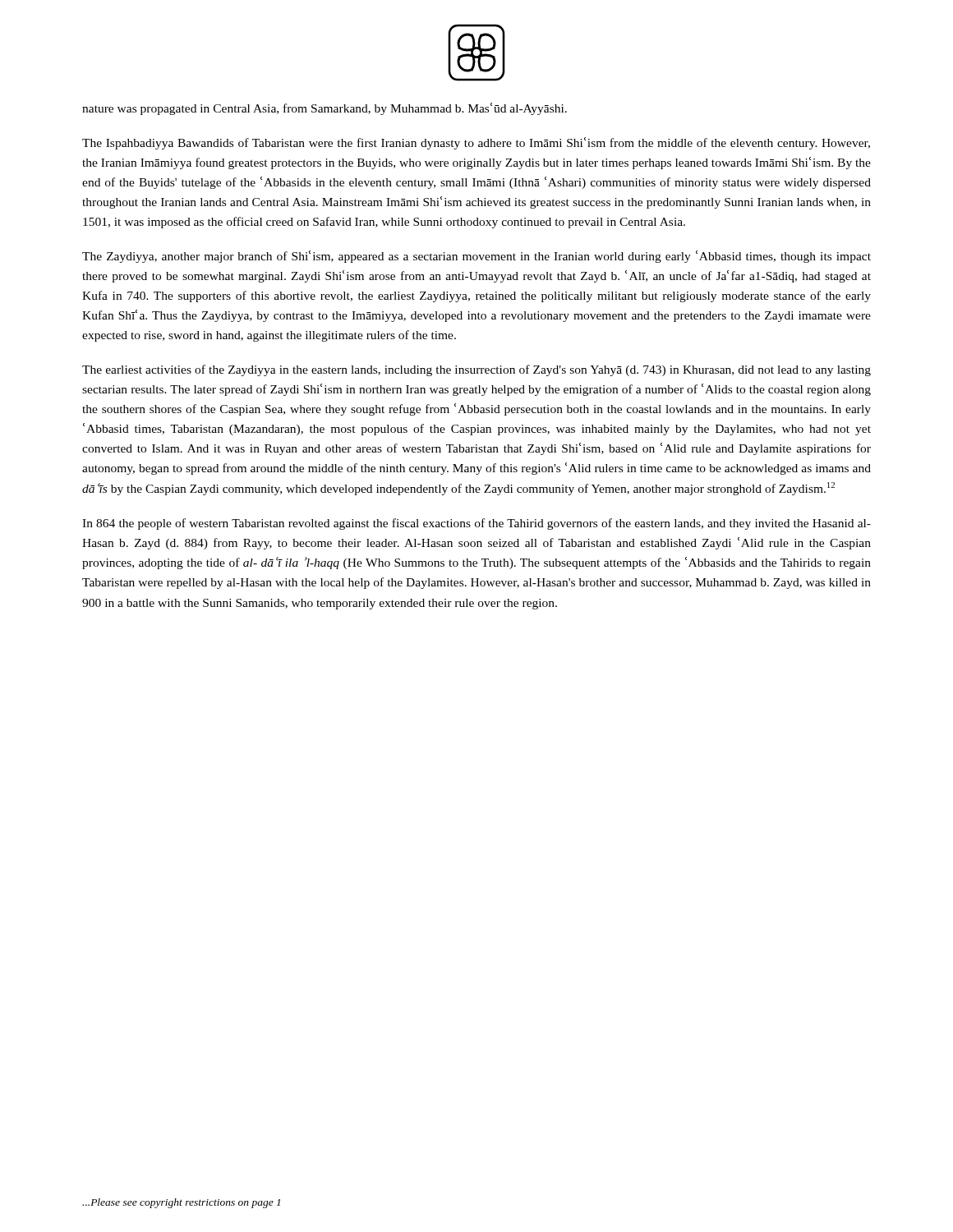Find the text starting "The Ispahbadiyya Bawandids of Tabaristan were the first"

[x=476, y=182]
